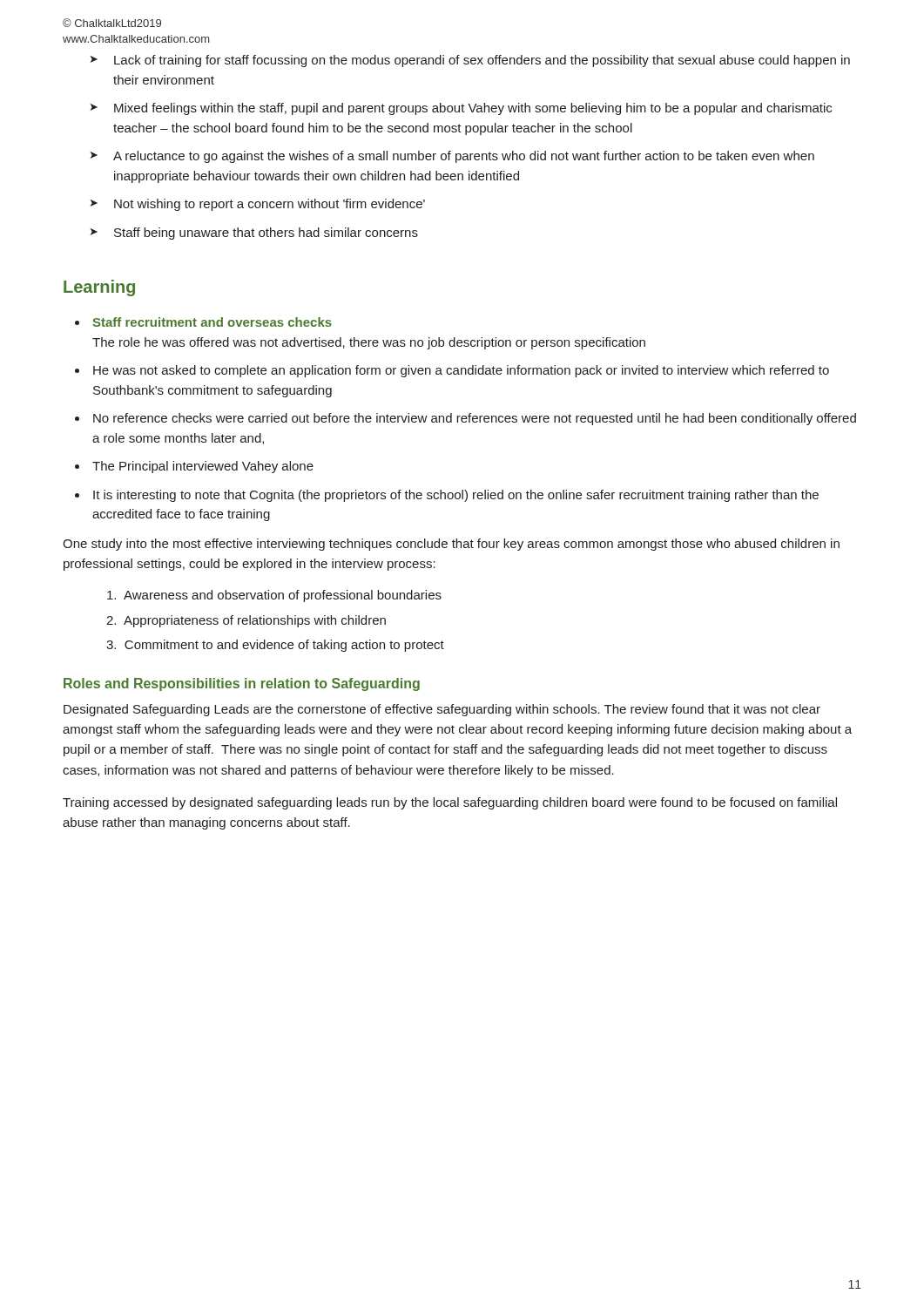Point to the block beginning "Designated Safeguarding Leads are the"

pos(457,739)
